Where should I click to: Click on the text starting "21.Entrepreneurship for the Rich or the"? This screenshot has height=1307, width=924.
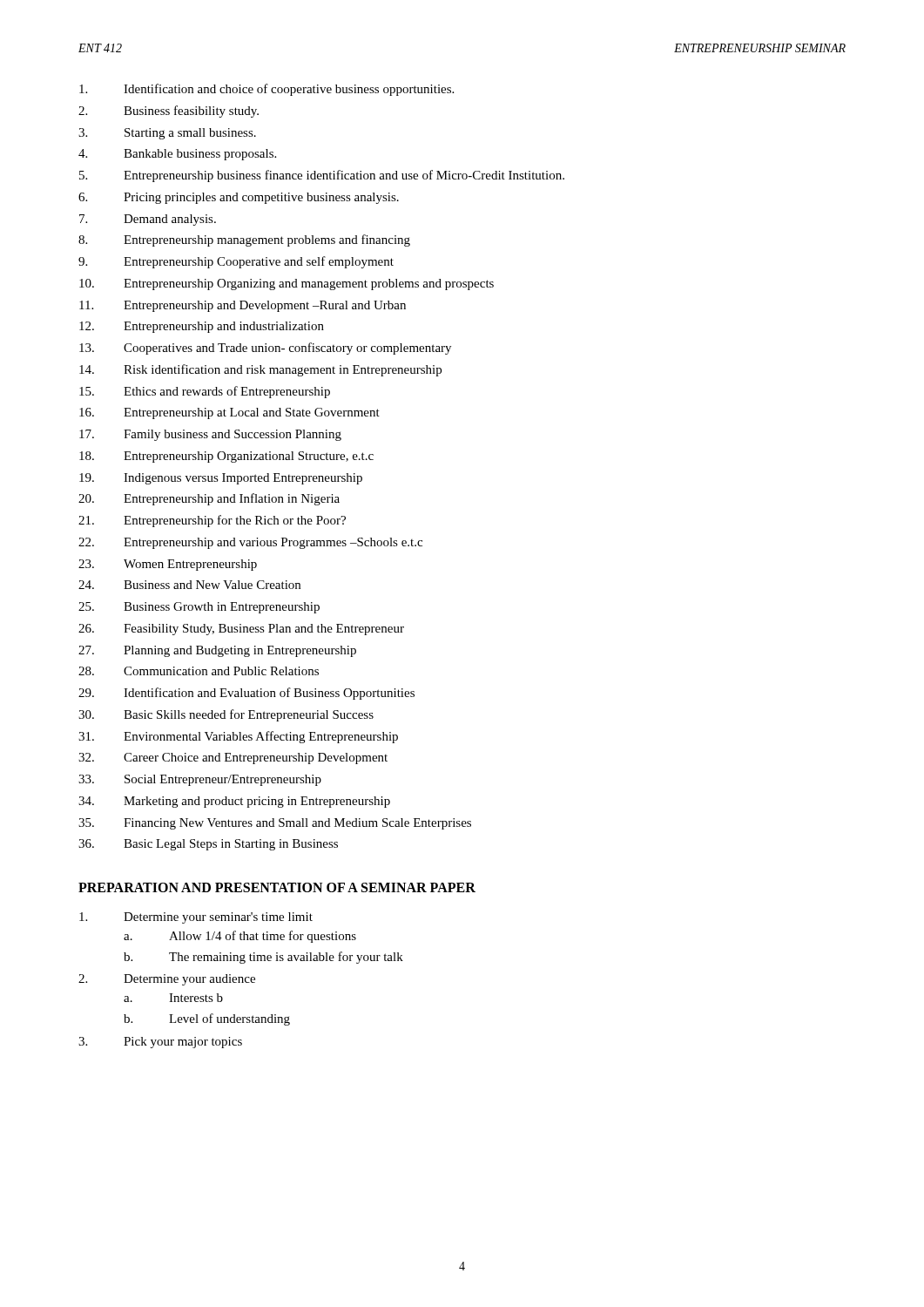pyautogui.click(x=212, y=521)
